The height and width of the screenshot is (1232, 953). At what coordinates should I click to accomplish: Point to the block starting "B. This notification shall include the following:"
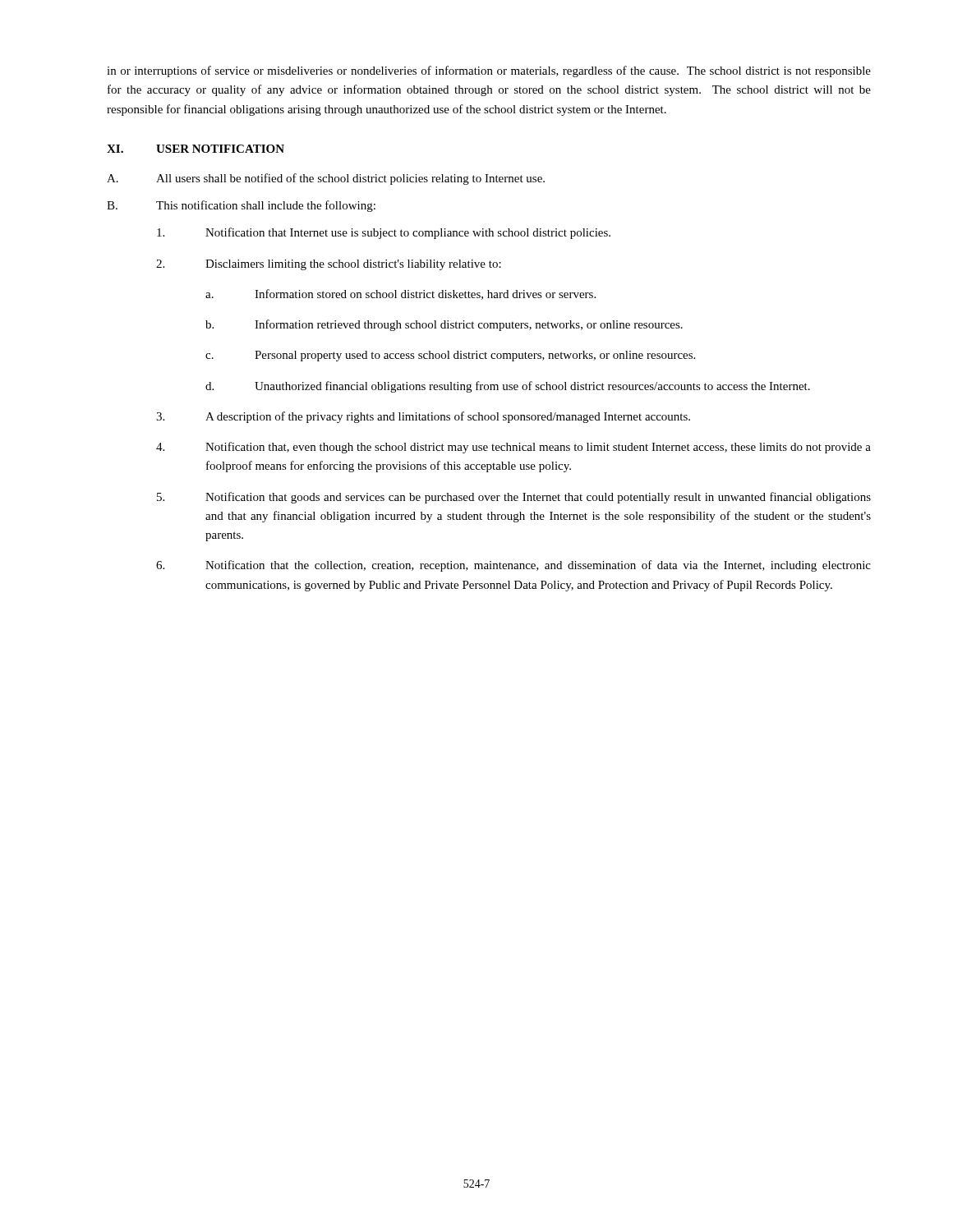click(x=241, y=206)
